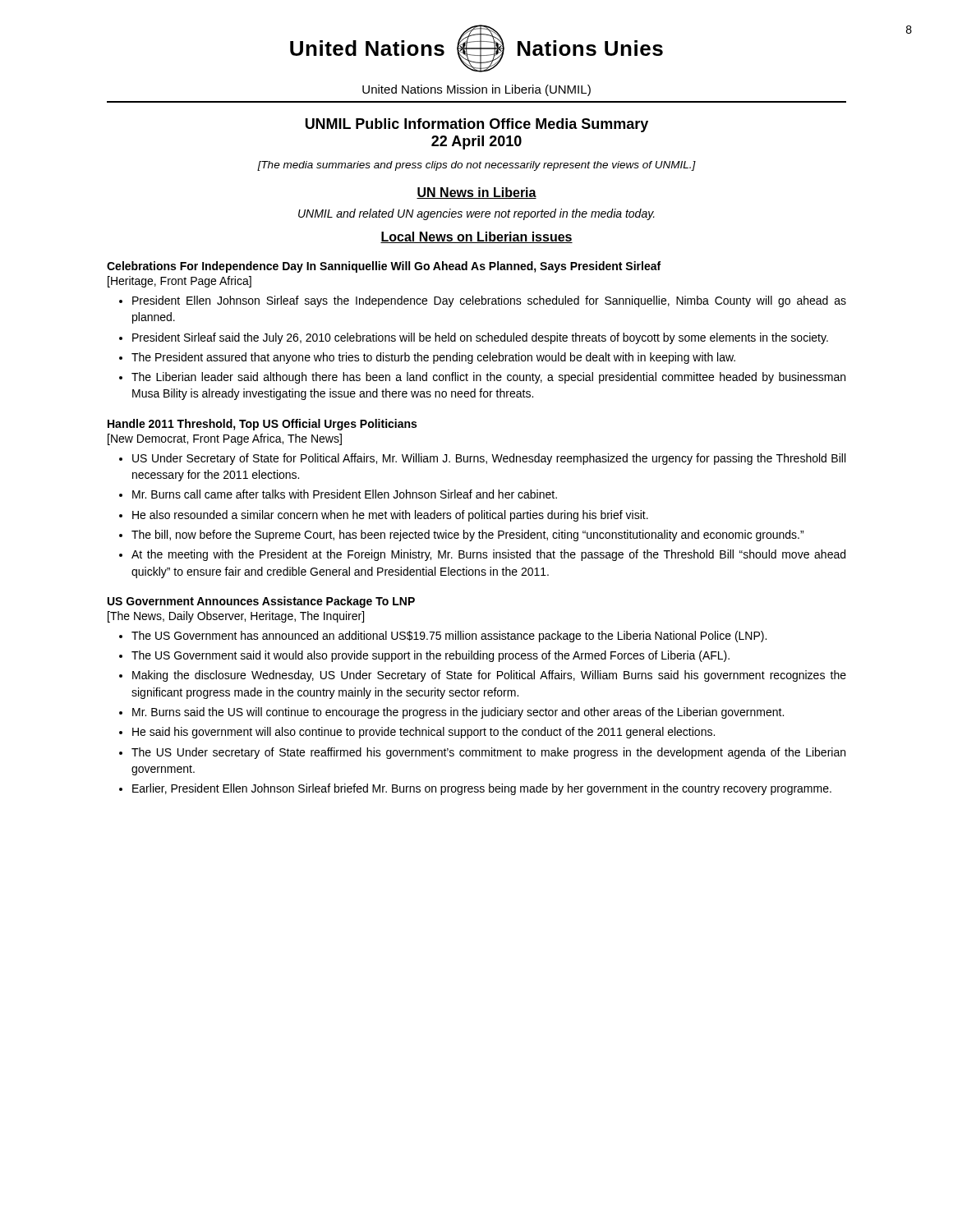Image resolution: width=953 pixels, height=1232 pixels.
Task: Find the block on this page that starts "The US Government has announced an additional"
Action: click(x=450, y=636)
